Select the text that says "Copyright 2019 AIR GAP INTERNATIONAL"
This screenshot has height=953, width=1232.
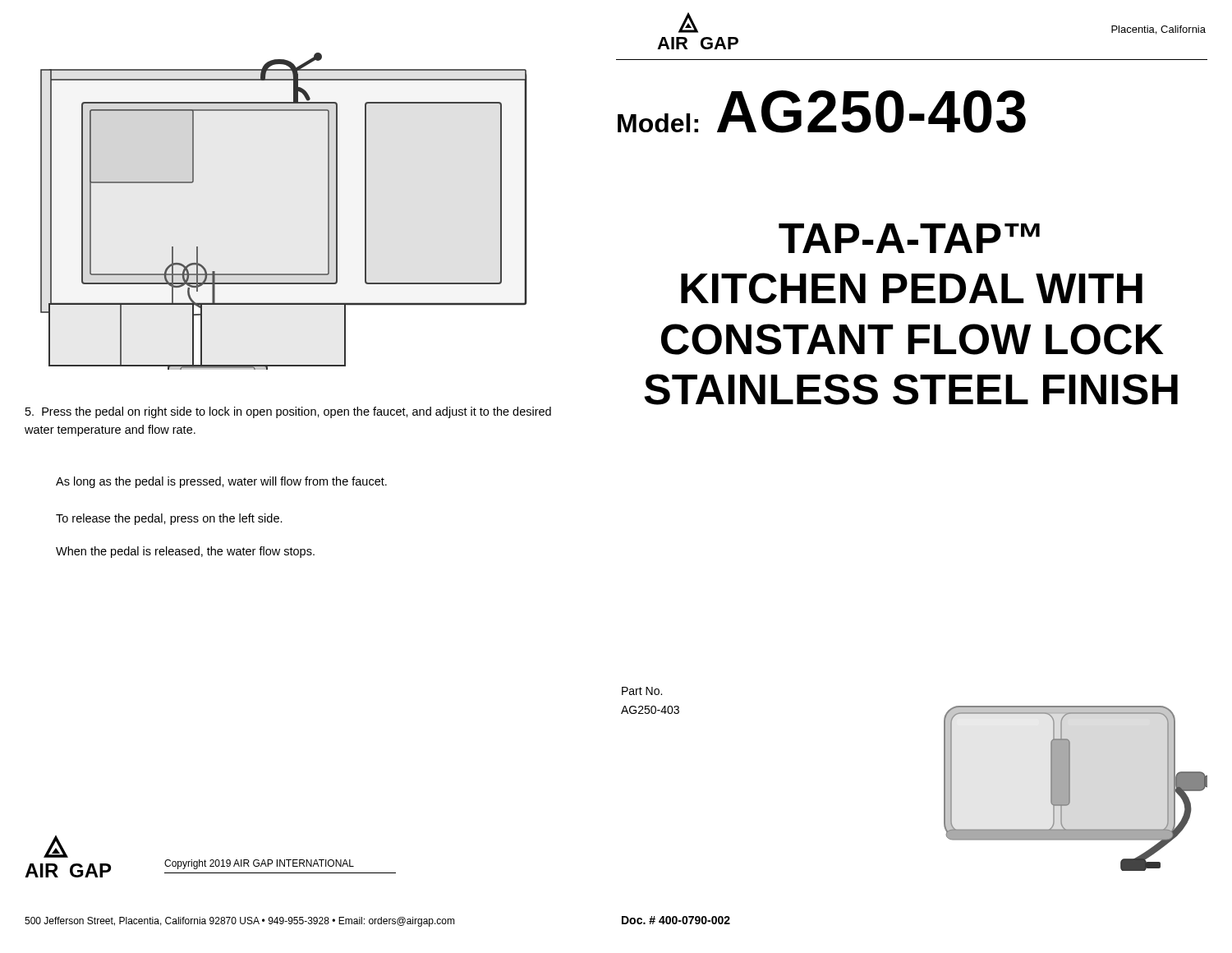click(x=259, y=863)
